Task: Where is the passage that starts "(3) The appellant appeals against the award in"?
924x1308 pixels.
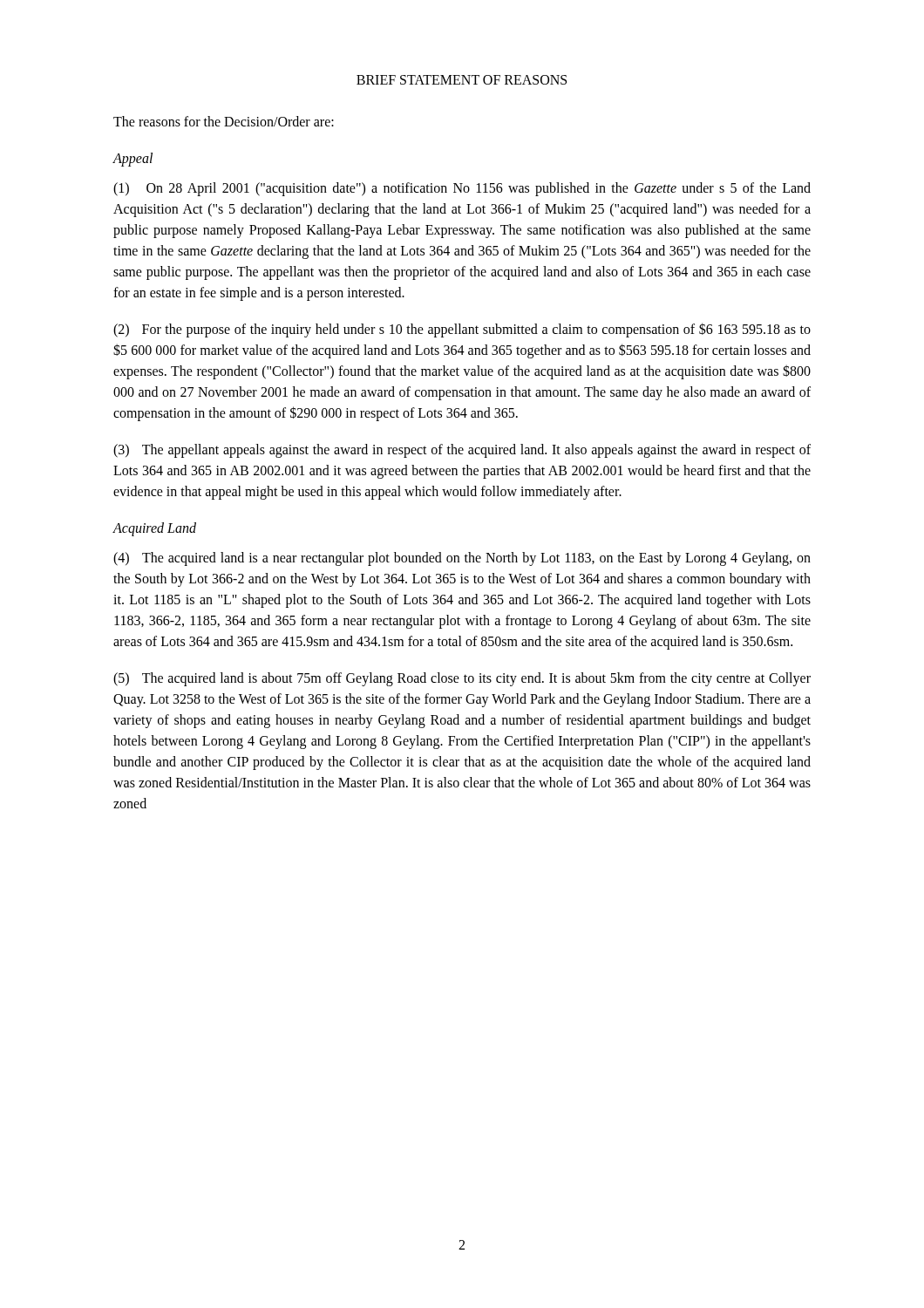Action: 462,470
